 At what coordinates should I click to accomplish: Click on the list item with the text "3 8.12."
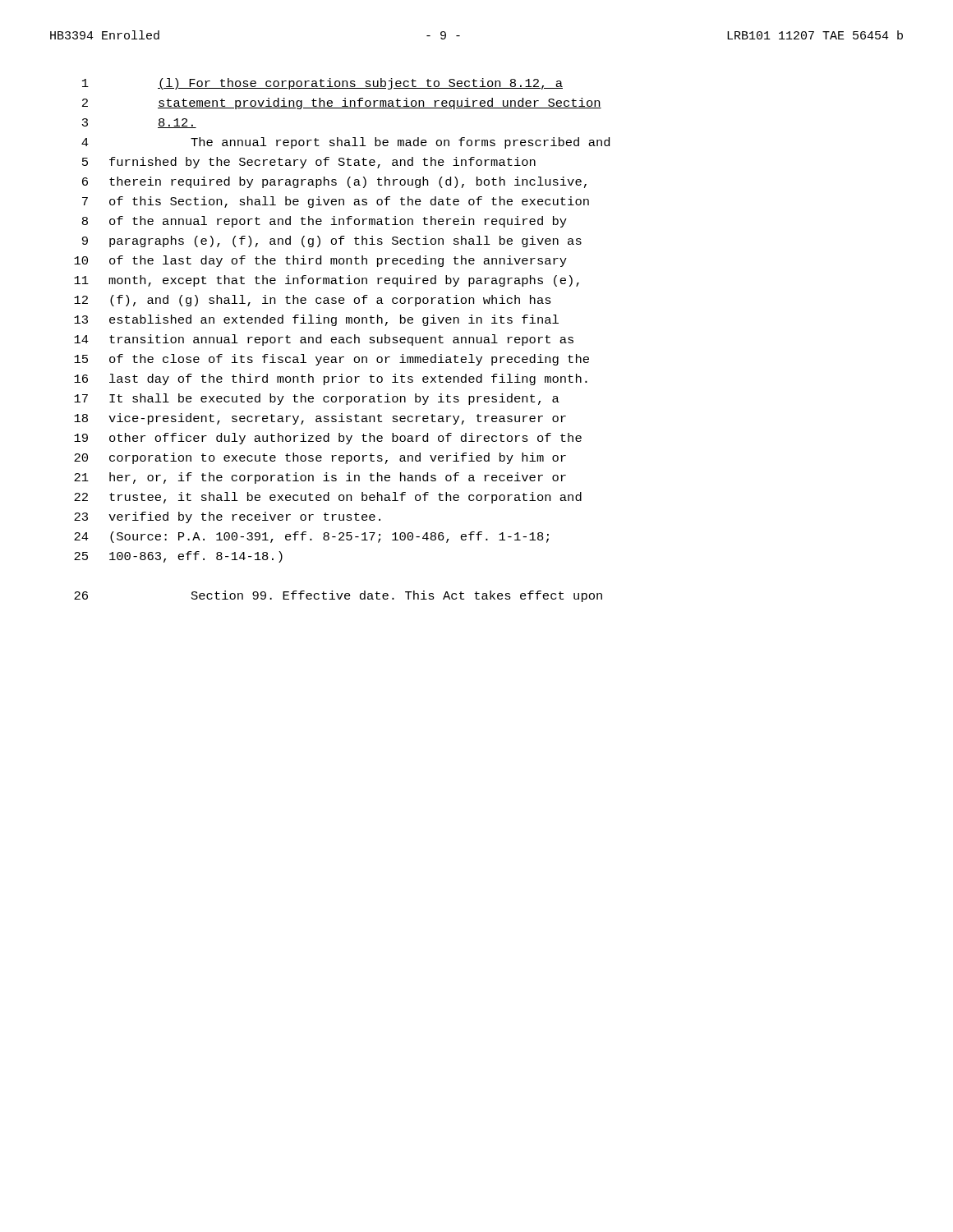pos(85,123)
